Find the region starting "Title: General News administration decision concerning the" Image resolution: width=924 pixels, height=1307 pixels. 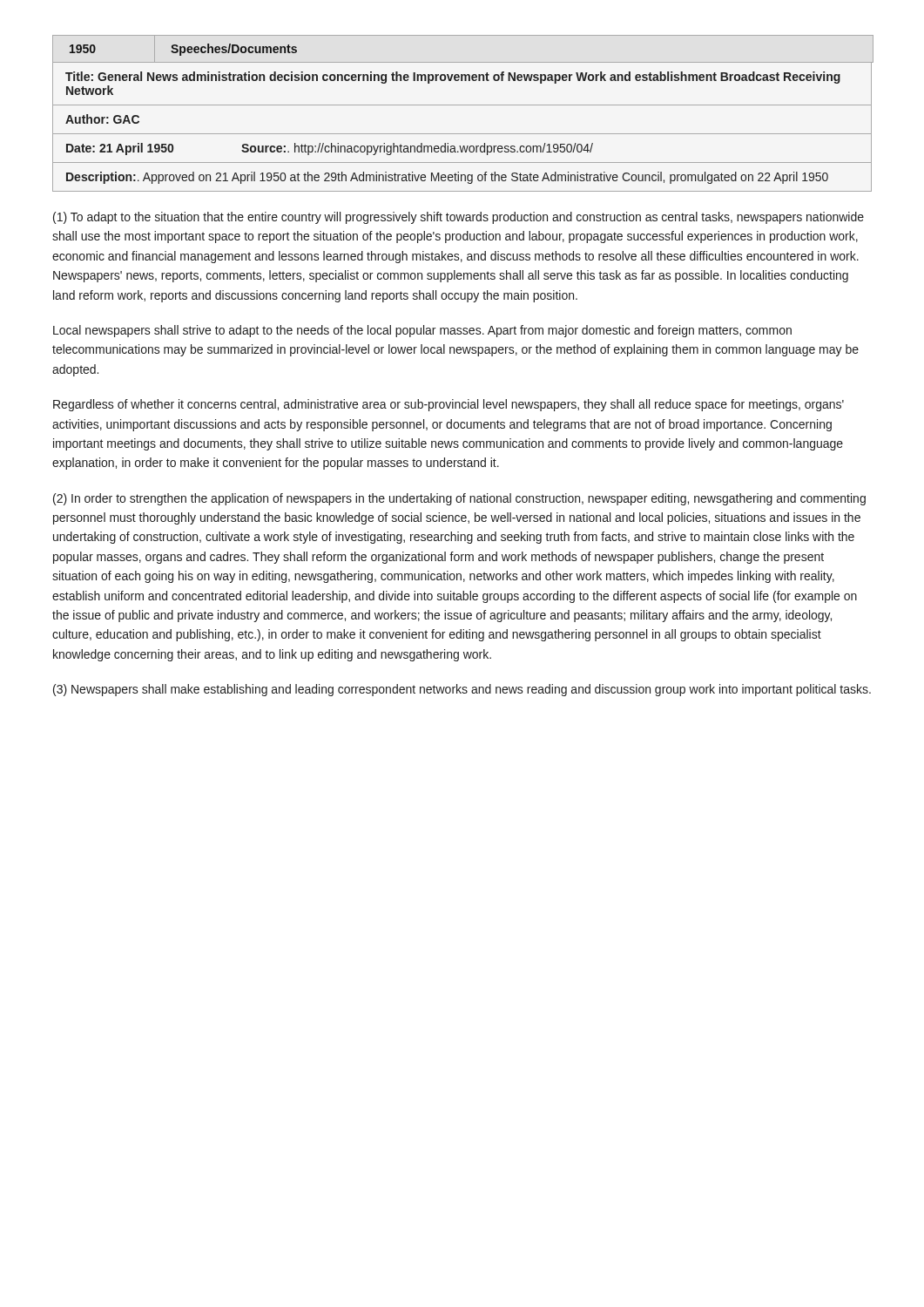(453, 84)
